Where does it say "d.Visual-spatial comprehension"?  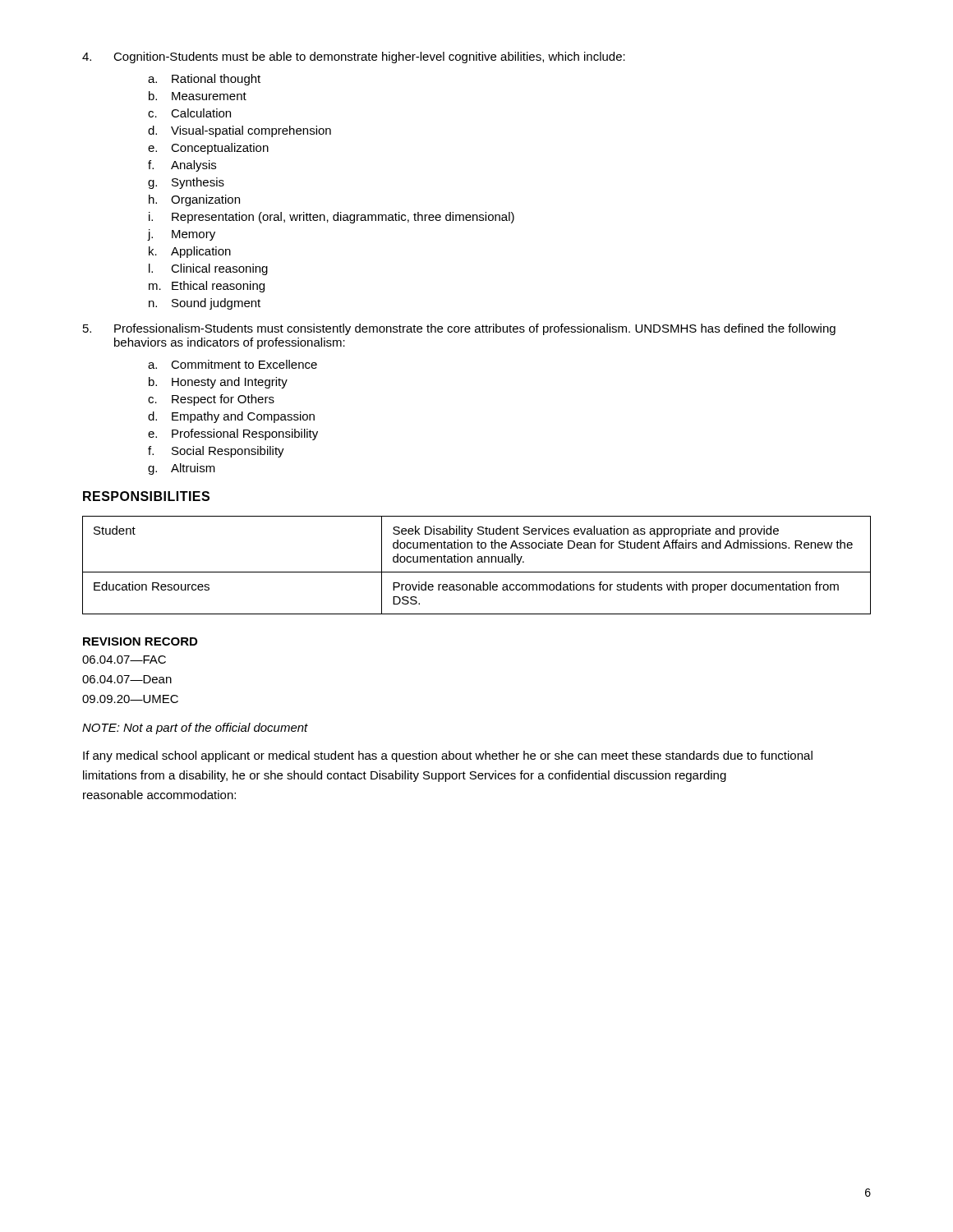tap(240, 130)
